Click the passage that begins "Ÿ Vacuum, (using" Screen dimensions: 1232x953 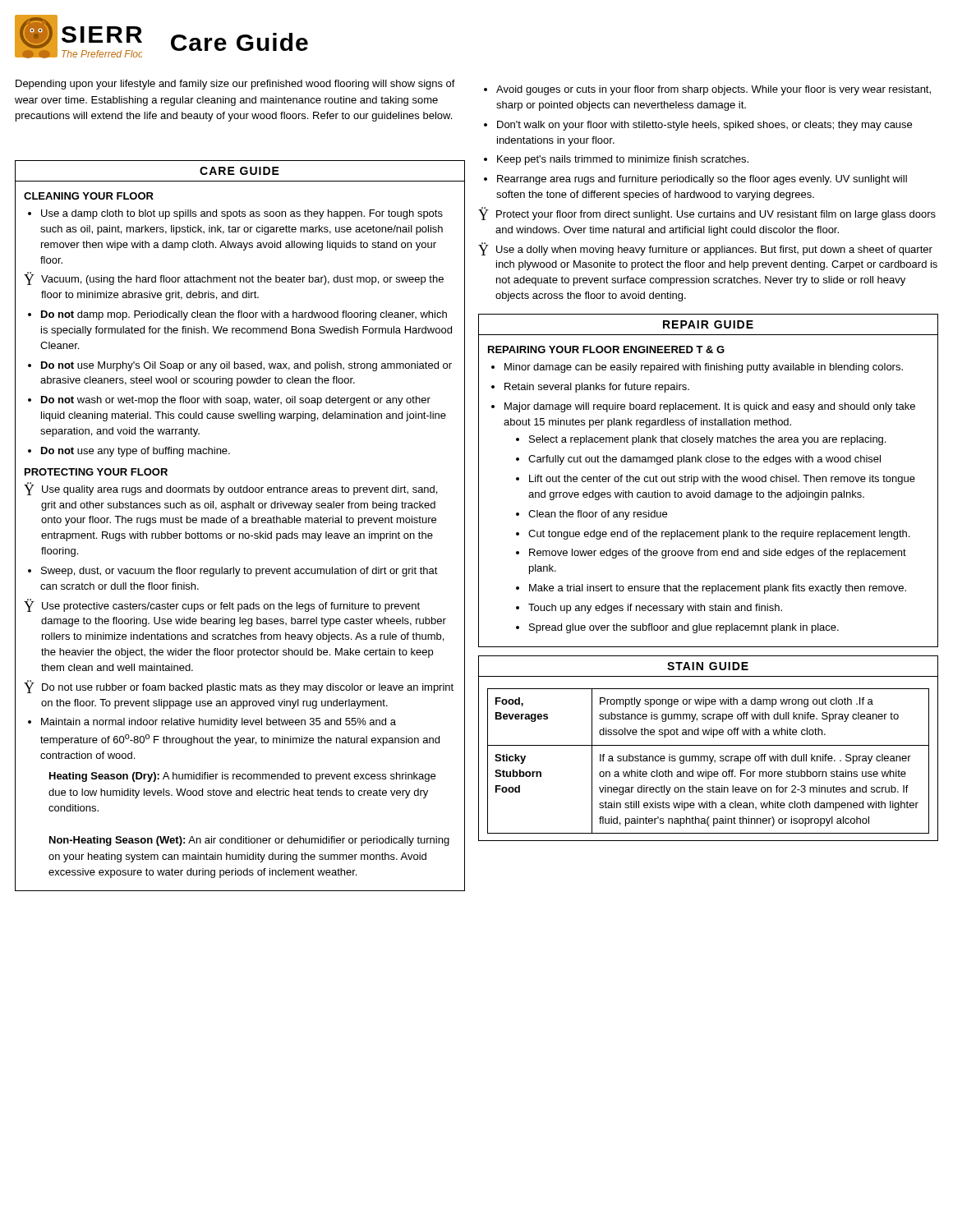point(240,288)
